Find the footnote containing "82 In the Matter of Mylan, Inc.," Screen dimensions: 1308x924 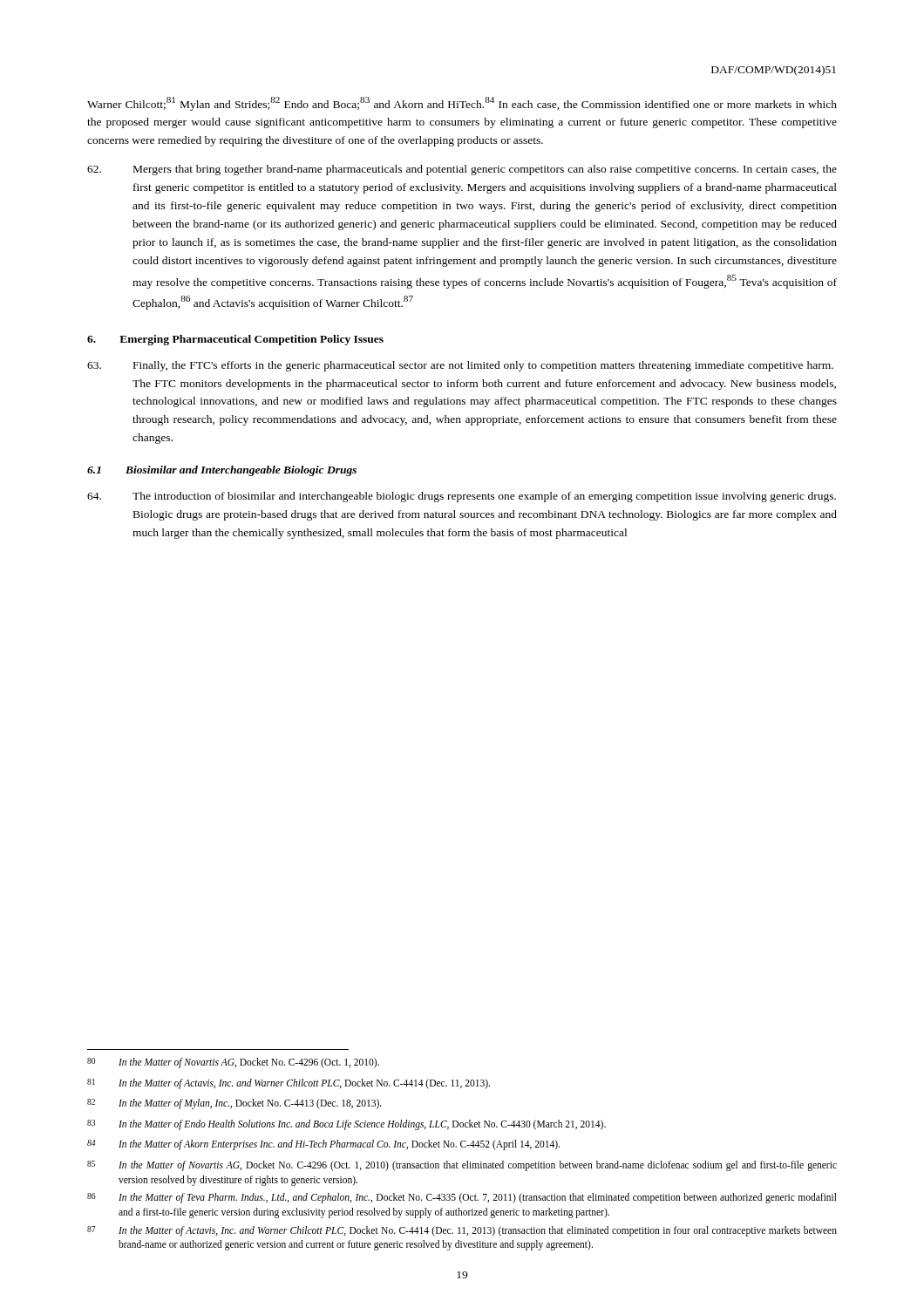pyautogui.click(x=234, y=1104)
